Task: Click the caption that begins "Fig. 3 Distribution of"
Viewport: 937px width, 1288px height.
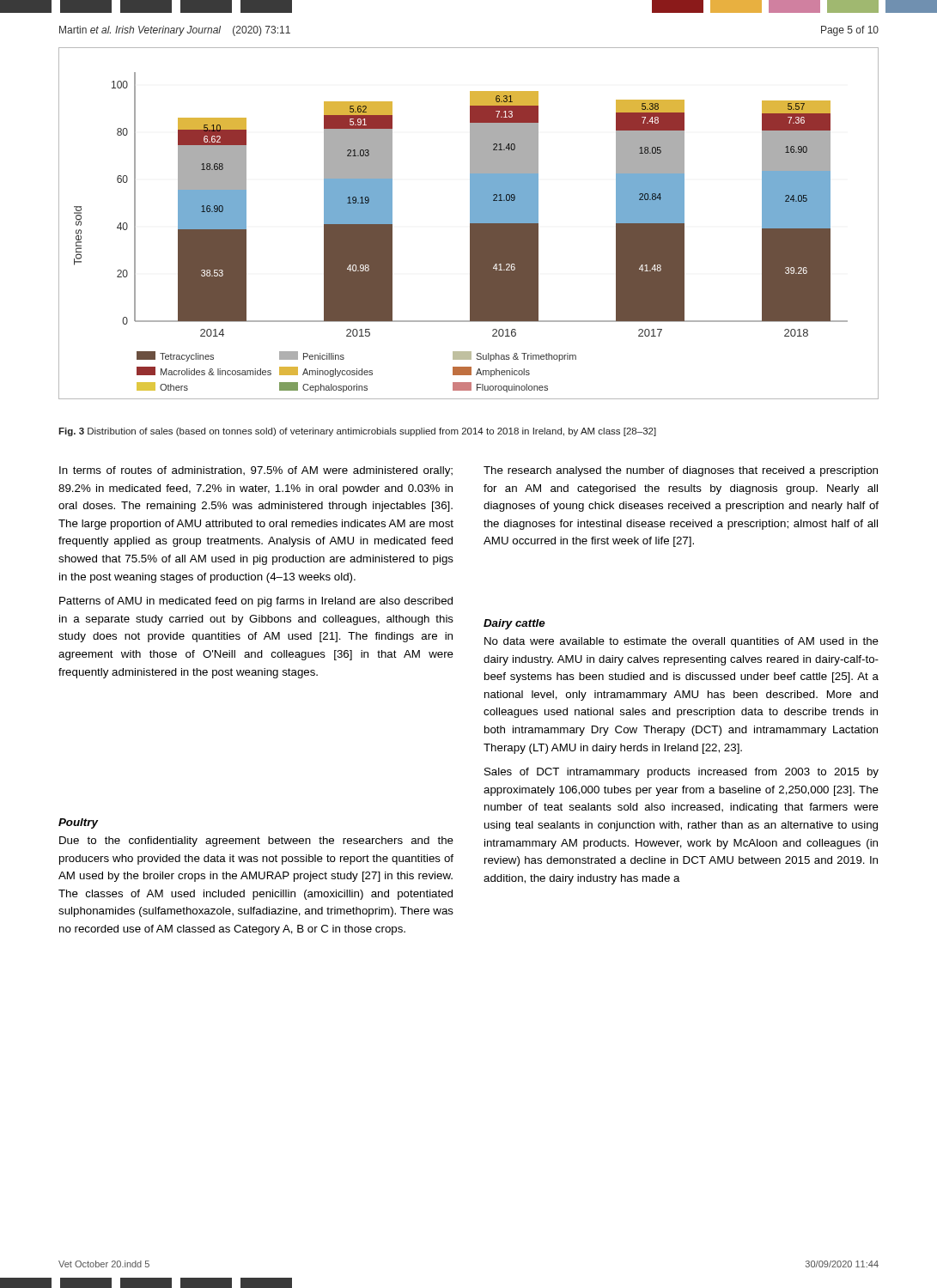Action: click(357, 431)
